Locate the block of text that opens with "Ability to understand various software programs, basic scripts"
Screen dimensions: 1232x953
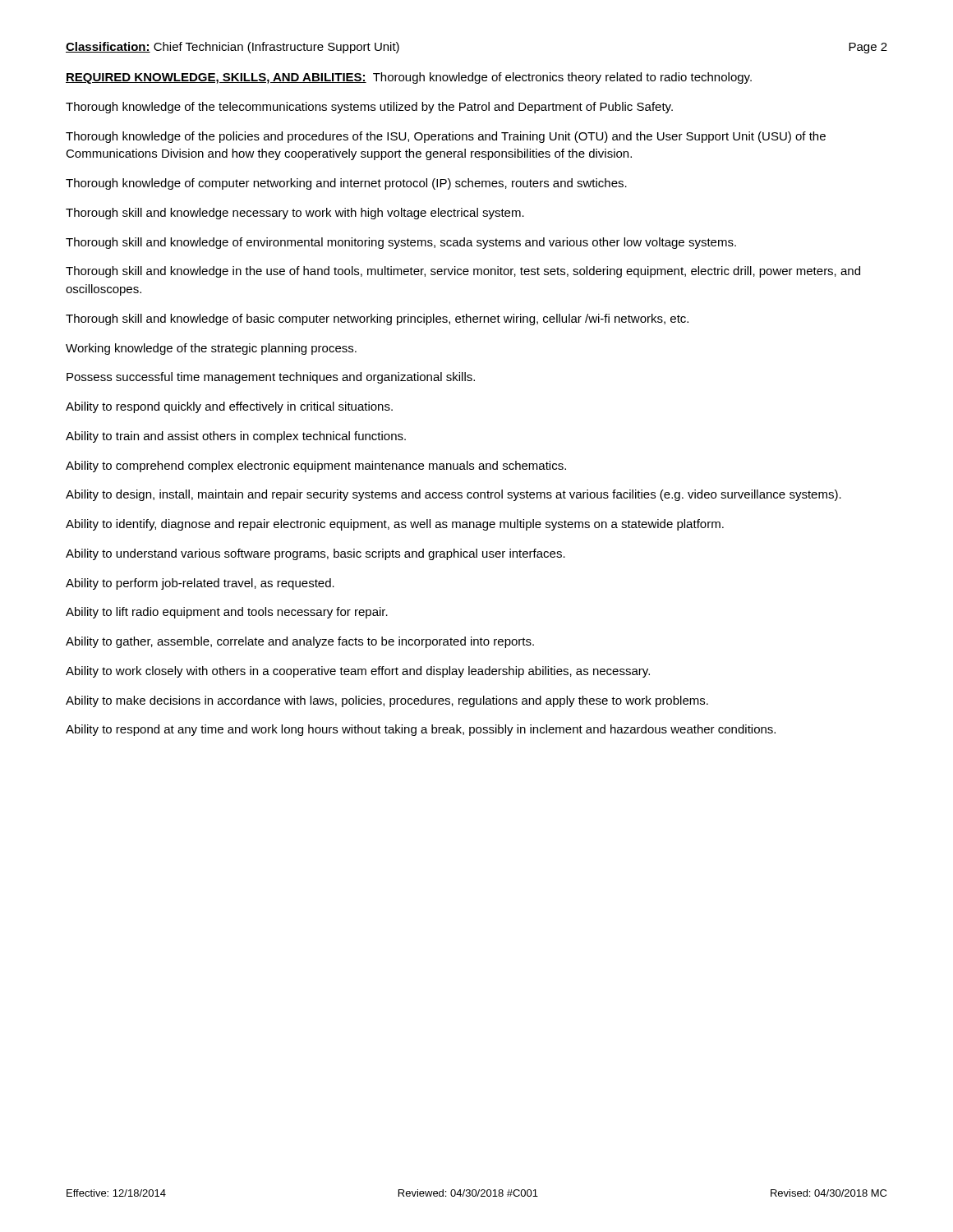point(316,553)
